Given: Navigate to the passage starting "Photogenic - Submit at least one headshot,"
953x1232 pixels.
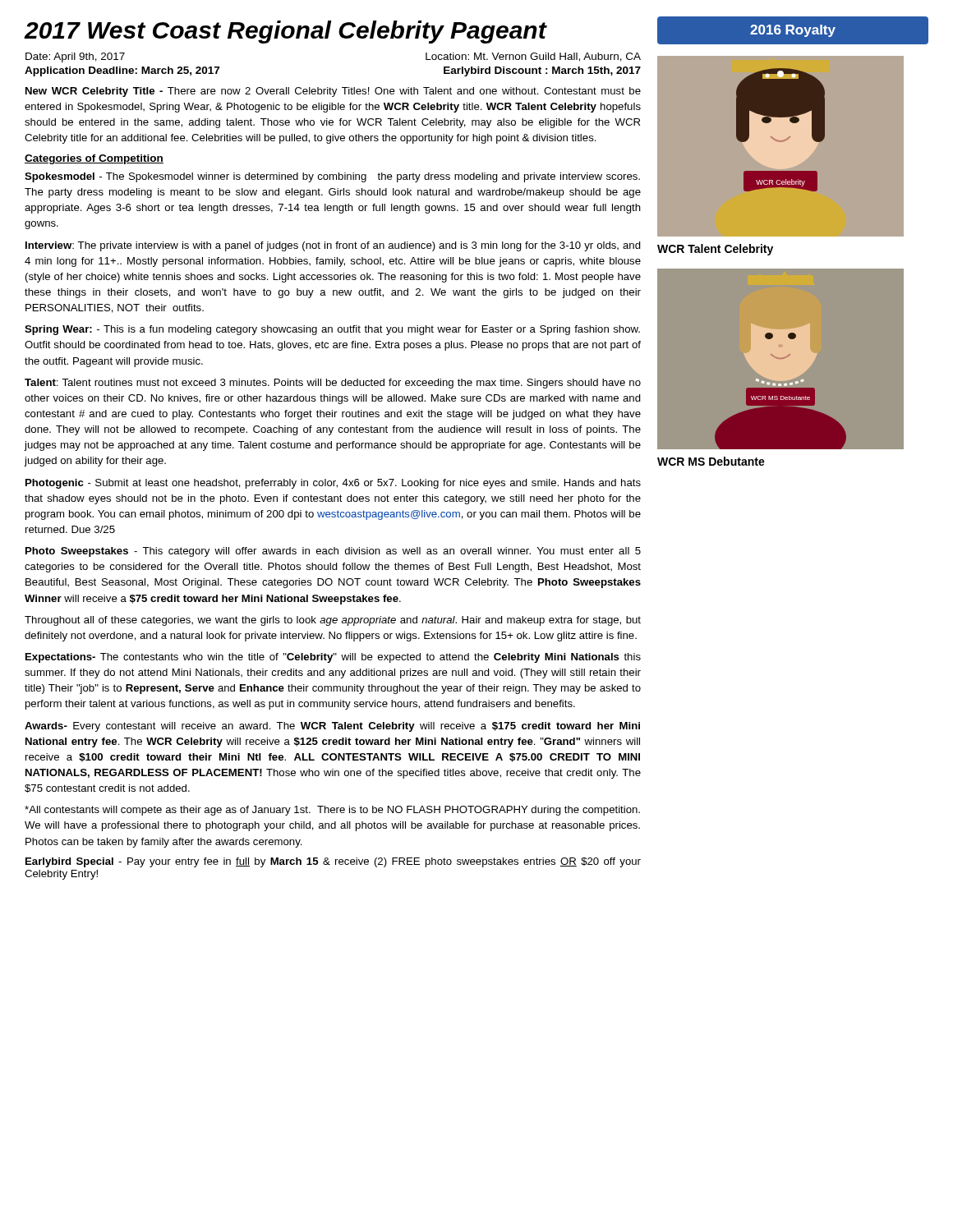Looking at the screenshot, I should pos(333,506).
